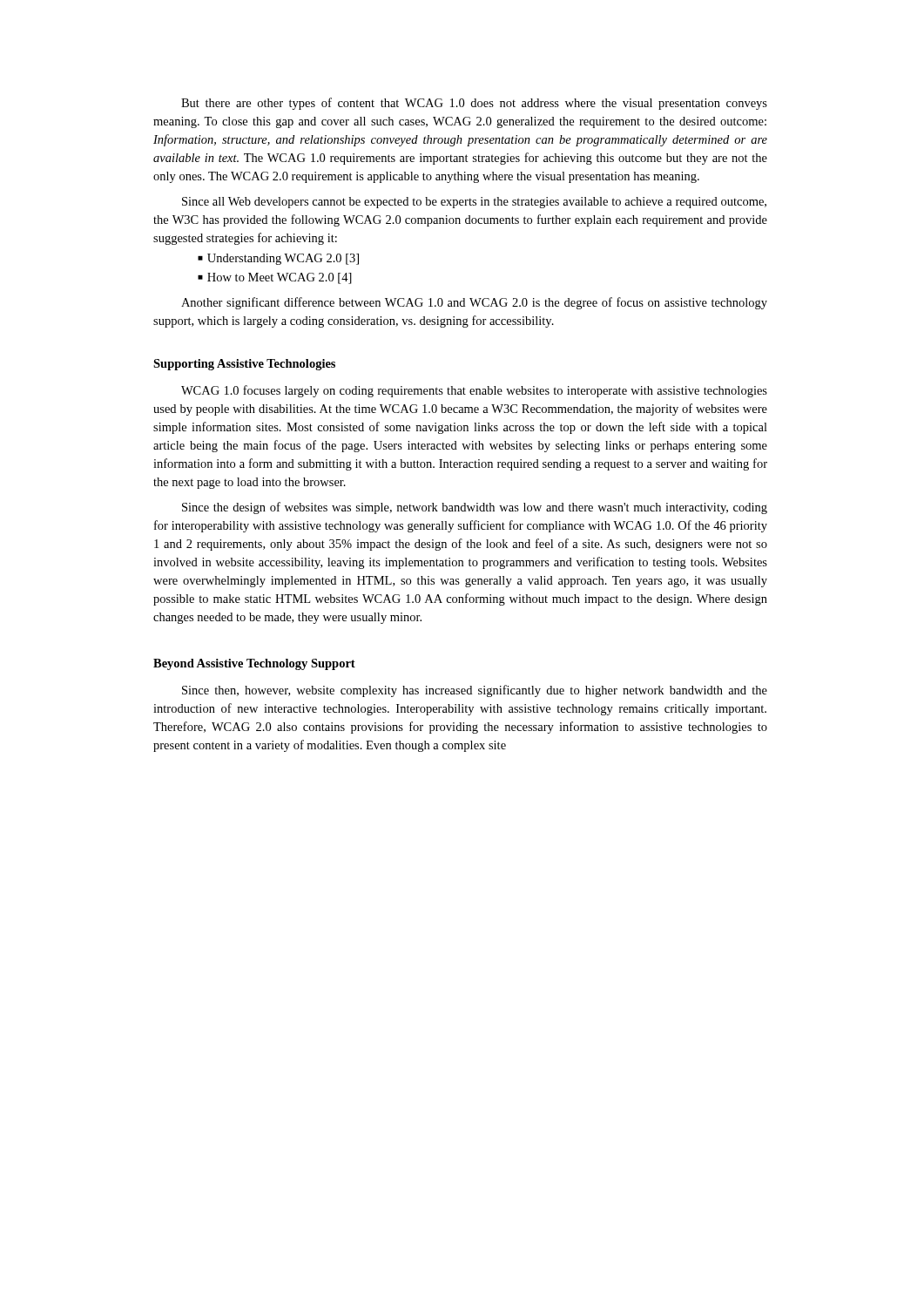This screenshot has height=1307, width=924.
Task: Point to "Beyond Assistive Technology Support"
Action: pos(254,663)
